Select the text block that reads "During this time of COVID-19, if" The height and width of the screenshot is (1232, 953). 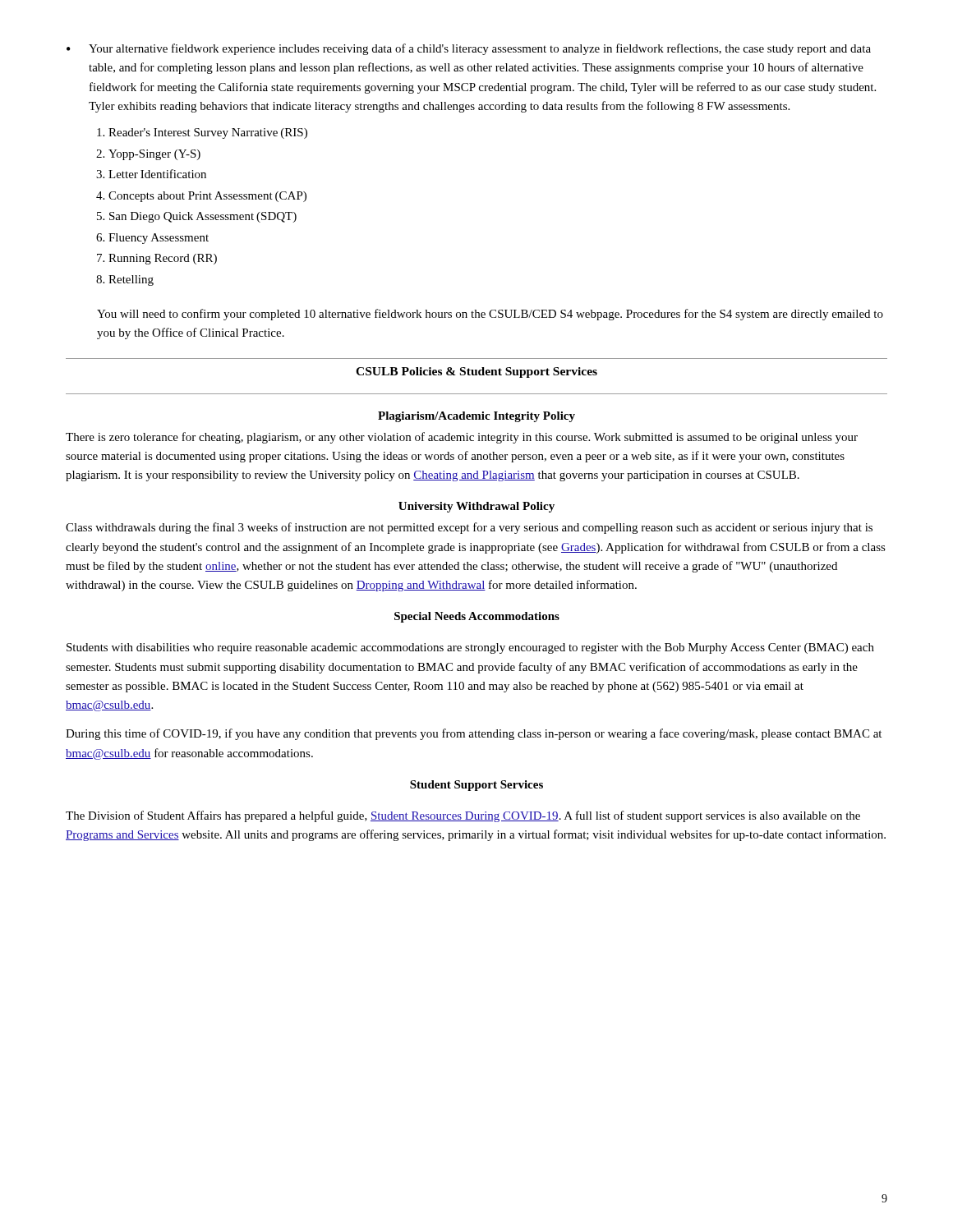[x=474, y=743]
